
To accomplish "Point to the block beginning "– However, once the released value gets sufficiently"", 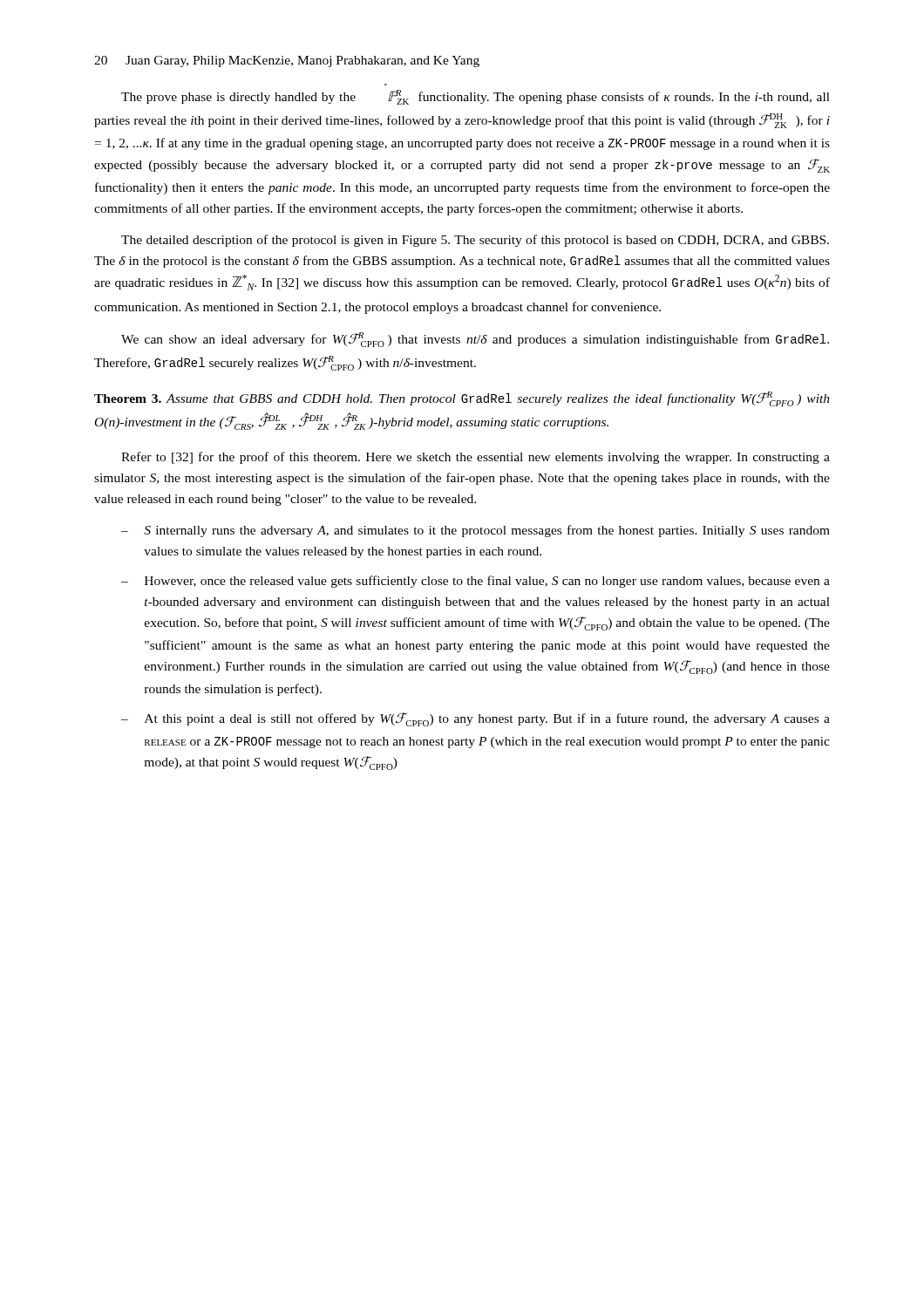I will pyautogui.click(x=475, y=635).
